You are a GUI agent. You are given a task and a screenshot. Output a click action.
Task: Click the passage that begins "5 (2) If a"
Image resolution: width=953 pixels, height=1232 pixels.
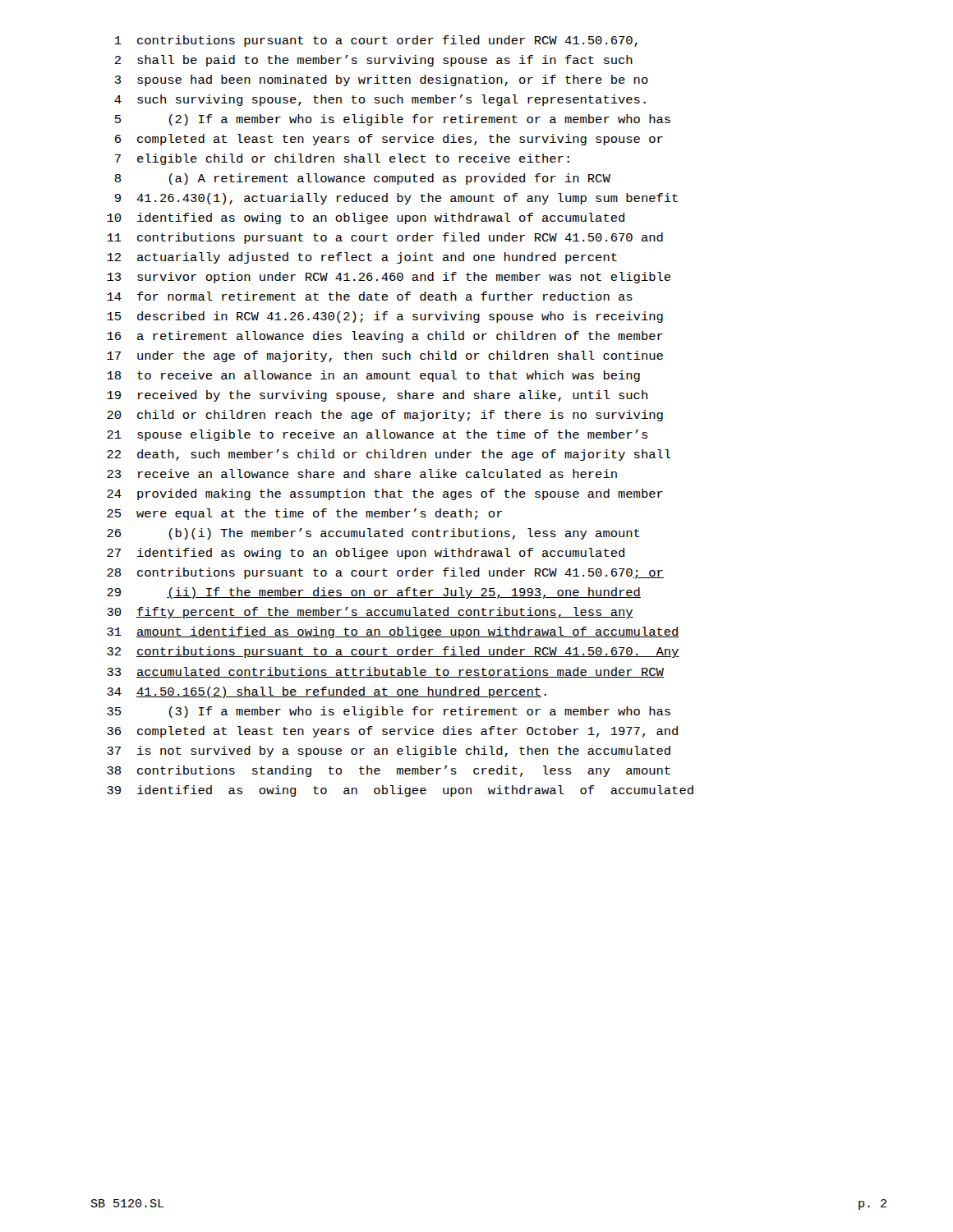489,120
